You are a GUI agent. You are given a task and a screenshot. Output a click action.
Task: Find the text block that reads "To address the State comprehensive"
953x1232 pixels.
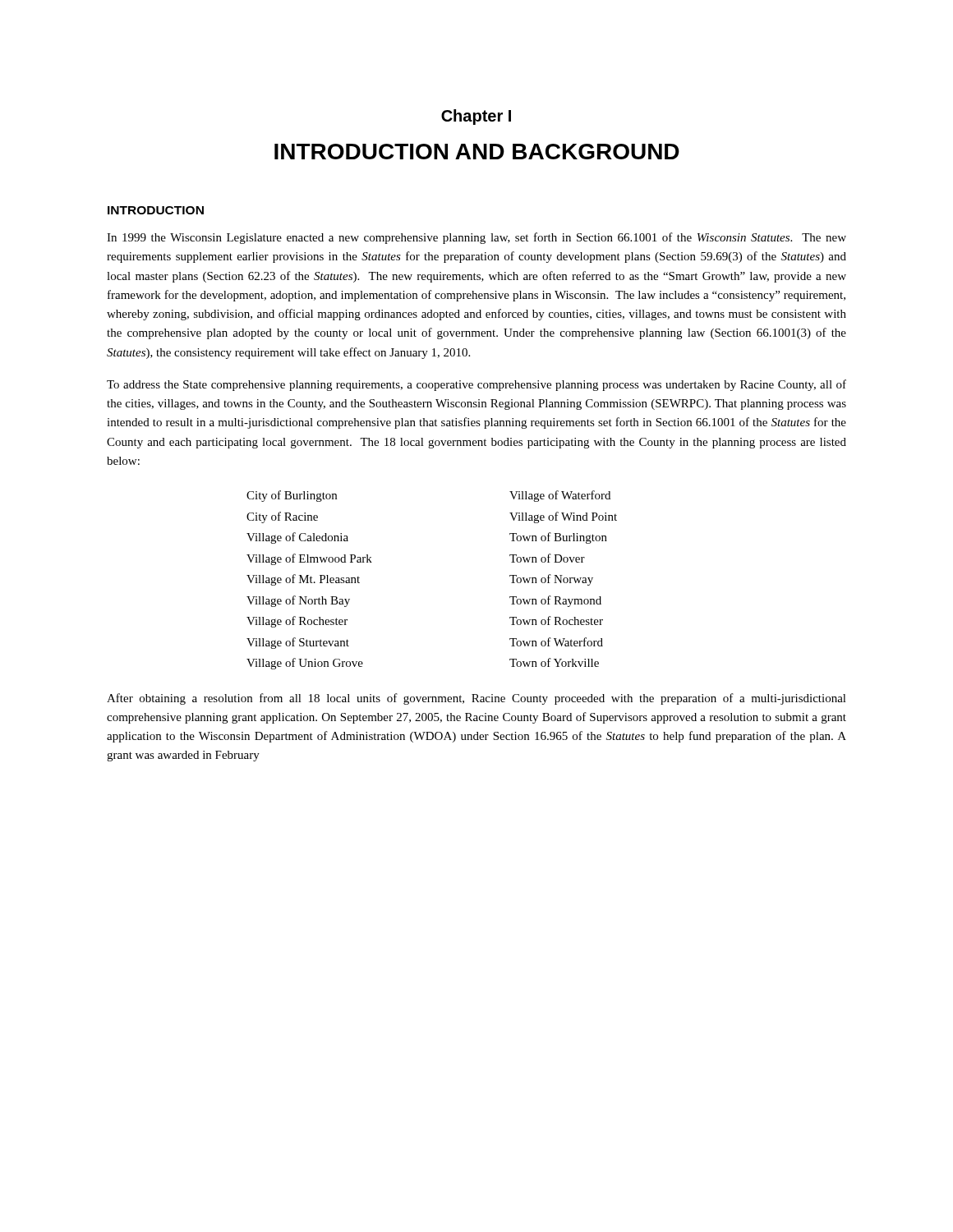476,422
